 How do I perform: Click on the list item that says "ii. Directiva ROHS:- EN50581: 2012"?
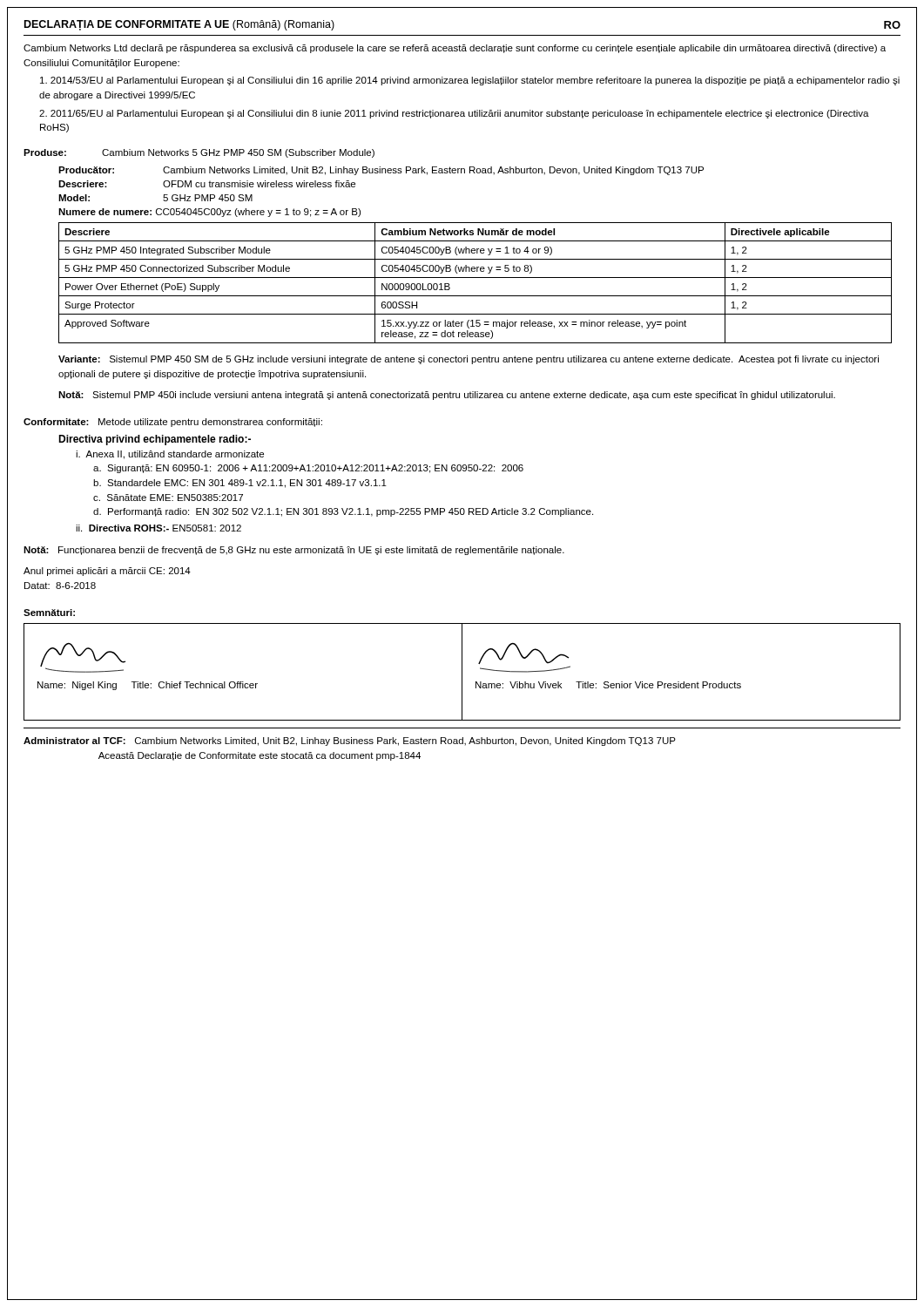[159, 528]
